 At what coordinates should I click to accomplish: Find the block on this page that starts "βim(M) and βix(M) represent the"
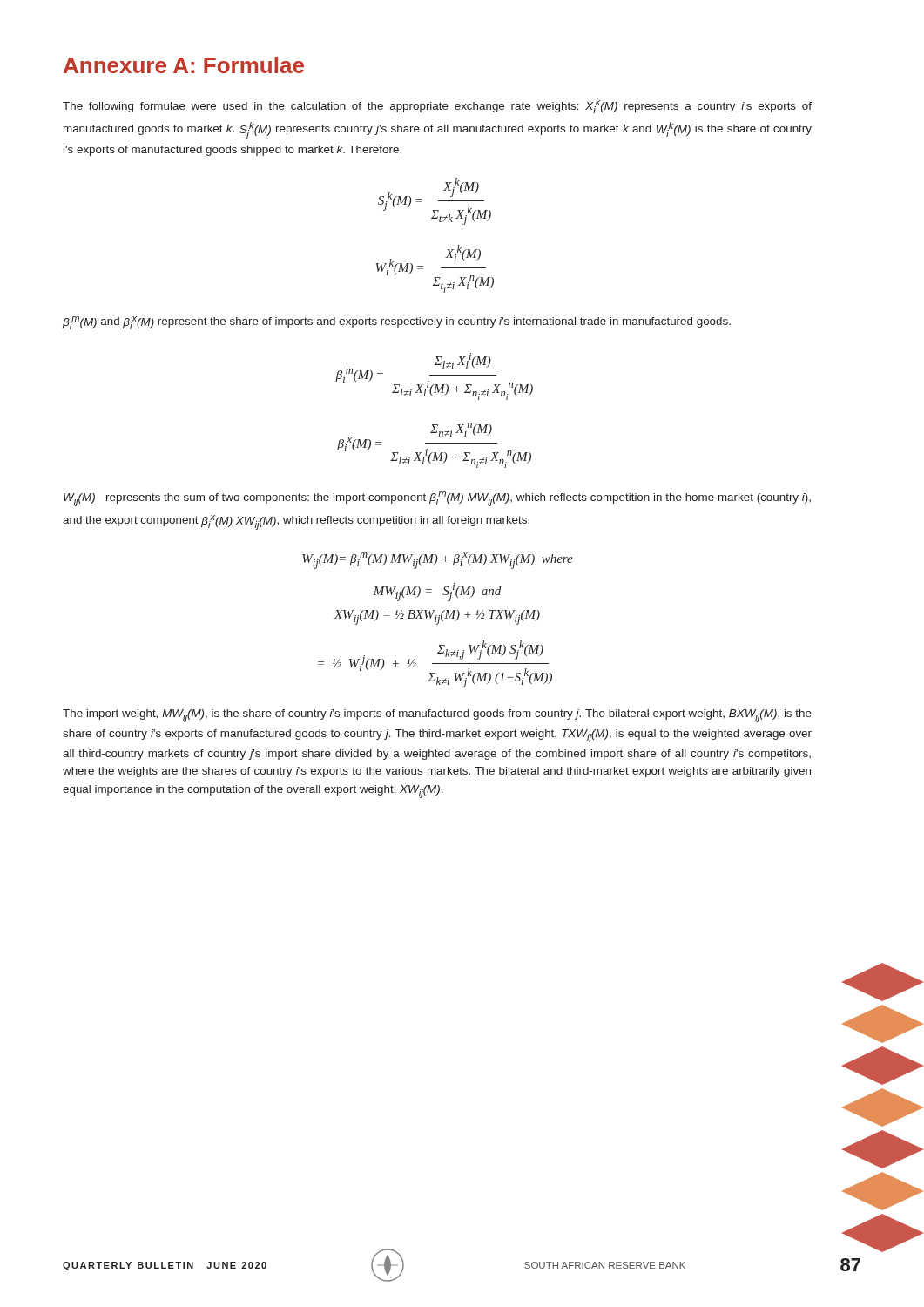point(397,321)
